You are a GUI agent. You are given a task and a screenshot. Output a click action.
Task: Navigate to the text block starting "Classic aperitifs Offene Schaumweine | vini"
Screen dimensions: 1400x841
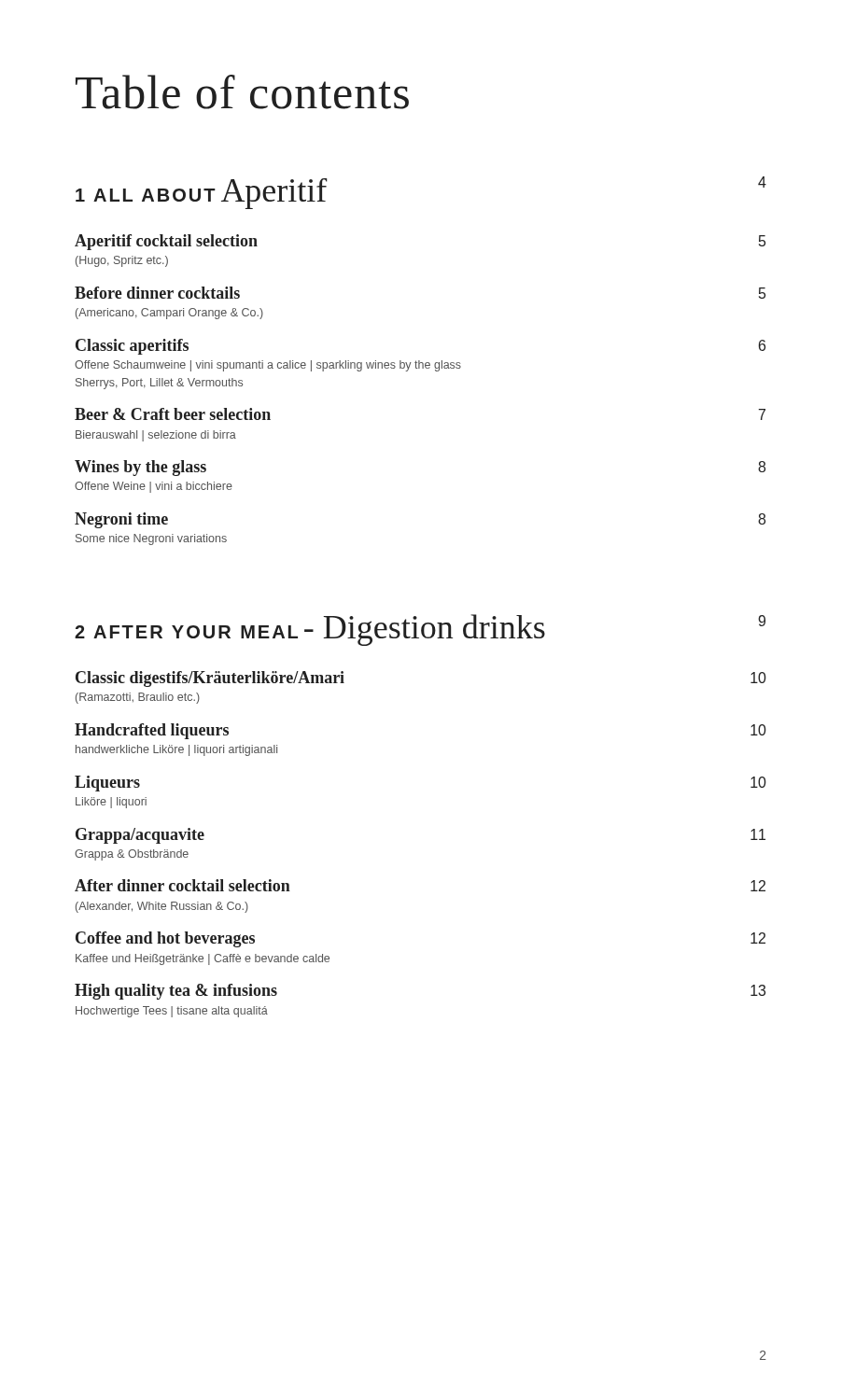click(420, 363)
